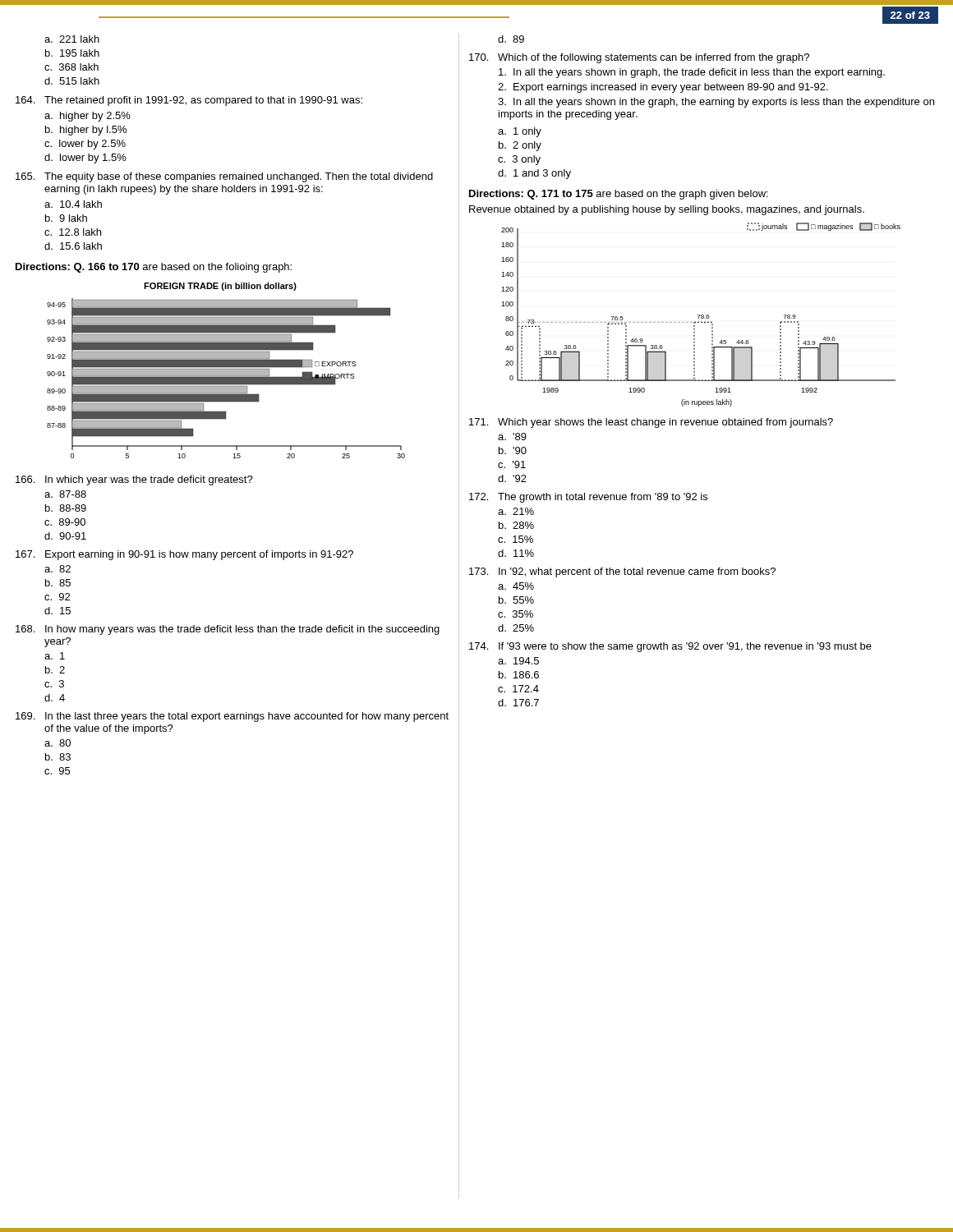Locate the text "d. lower by 1.5%"
The height and width of the screenshot is (1232, 953).
[85, 157]
